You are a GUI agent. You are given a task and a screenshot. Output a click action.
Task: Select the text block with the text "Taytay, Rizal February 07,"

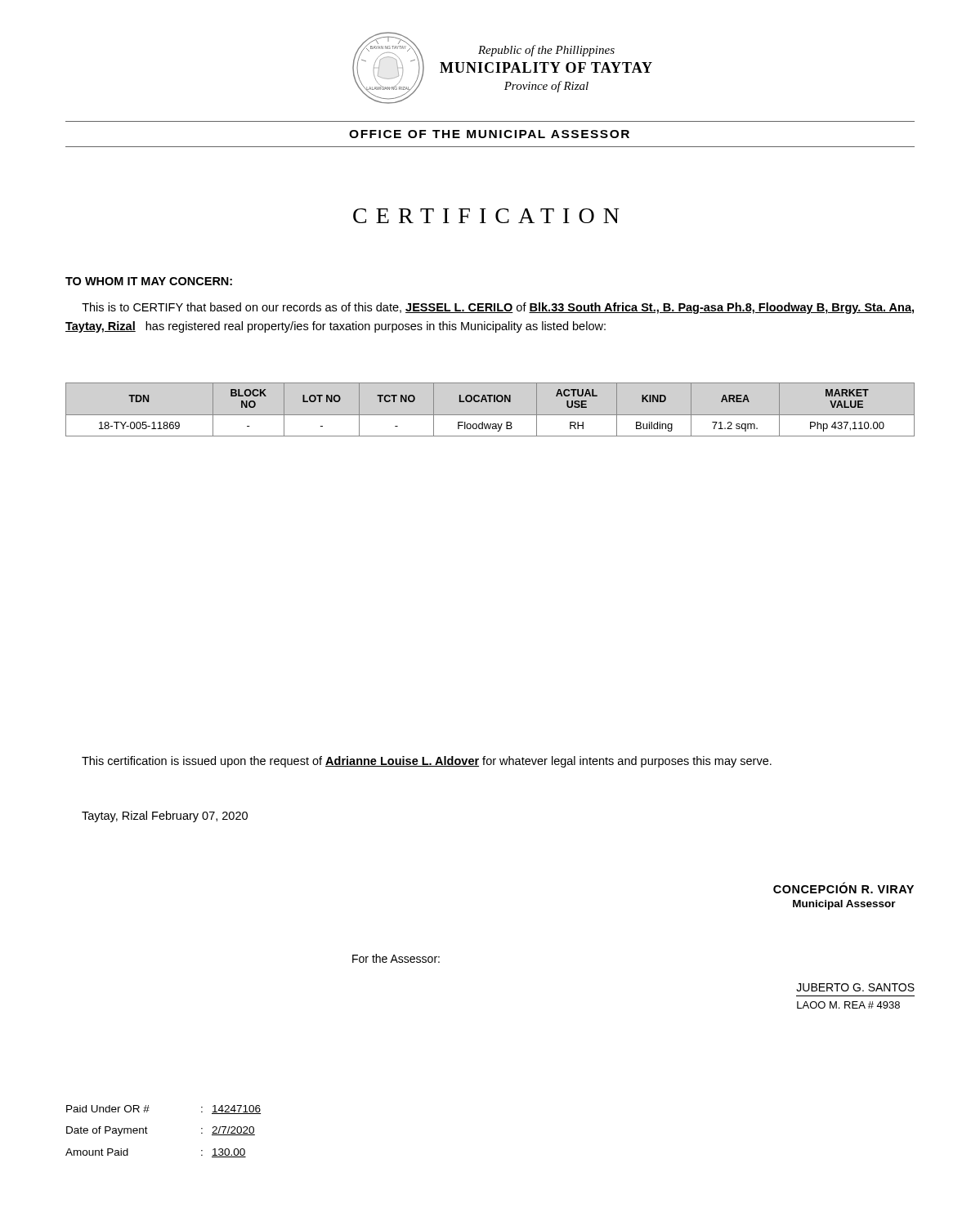(157, 816)
